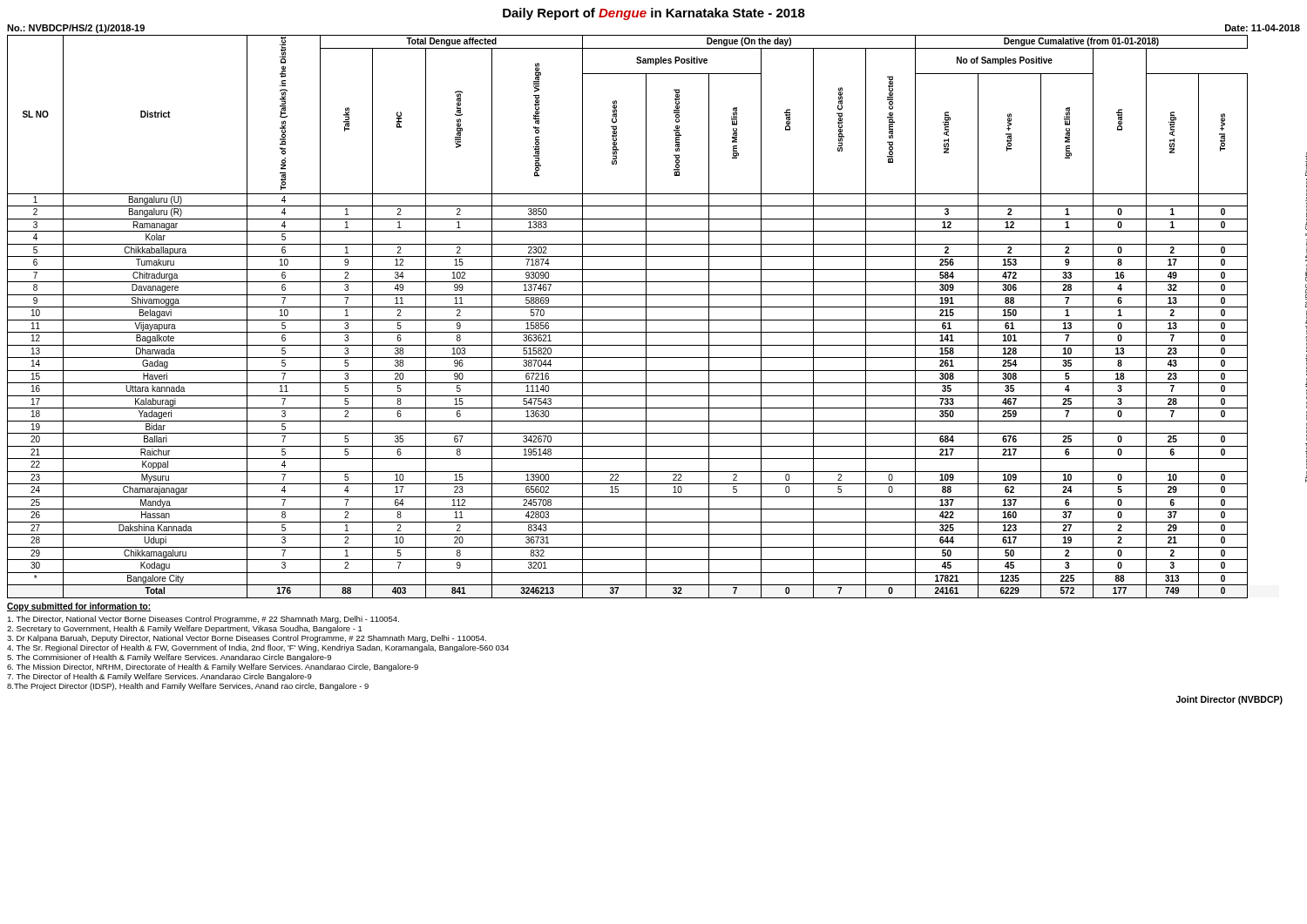
Task: Find the block starting "7. The Director"
Action: [x=159, y=676]
